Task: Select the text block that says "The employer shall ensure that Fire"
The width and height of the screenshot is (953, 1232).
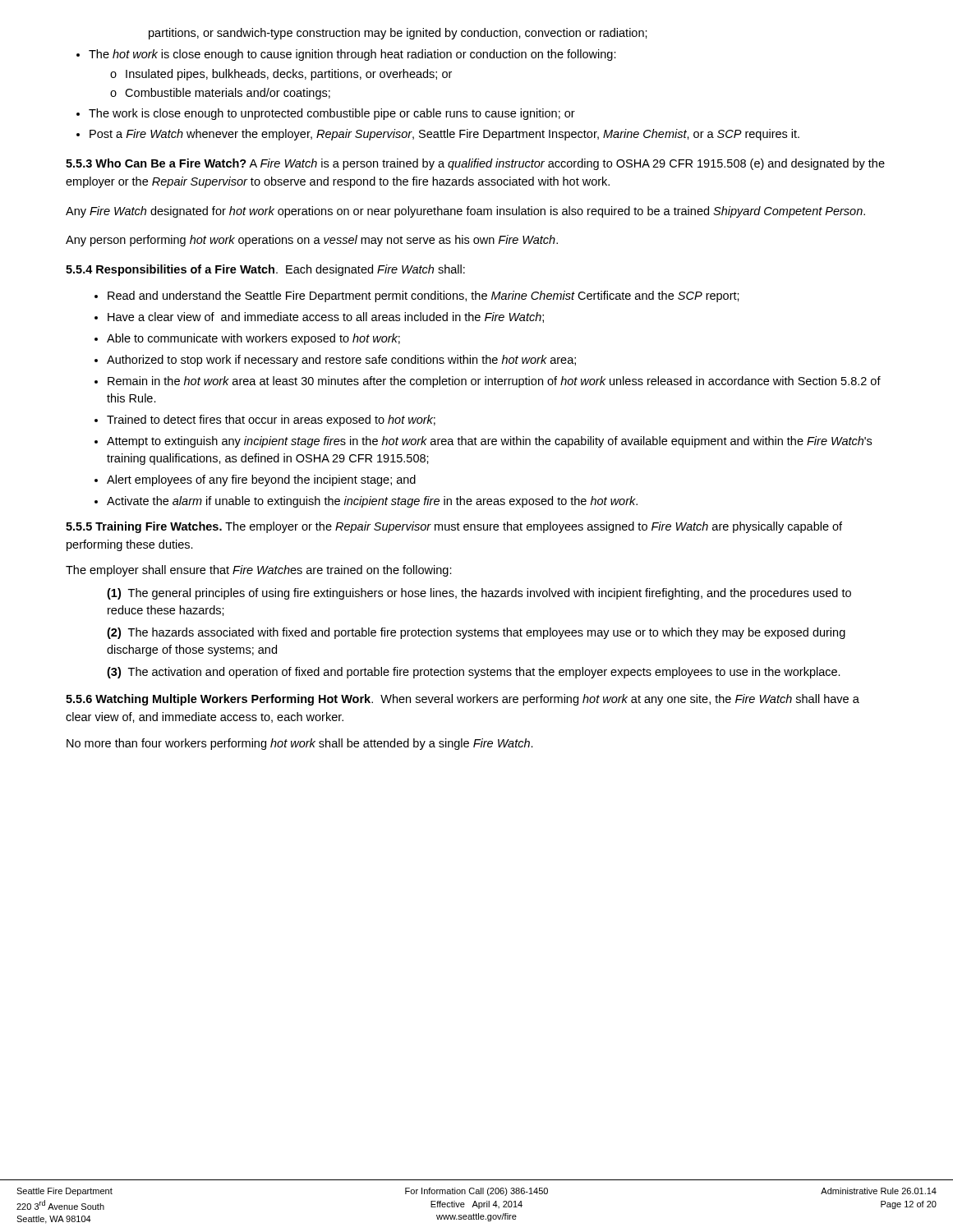Action: (259, 570)
